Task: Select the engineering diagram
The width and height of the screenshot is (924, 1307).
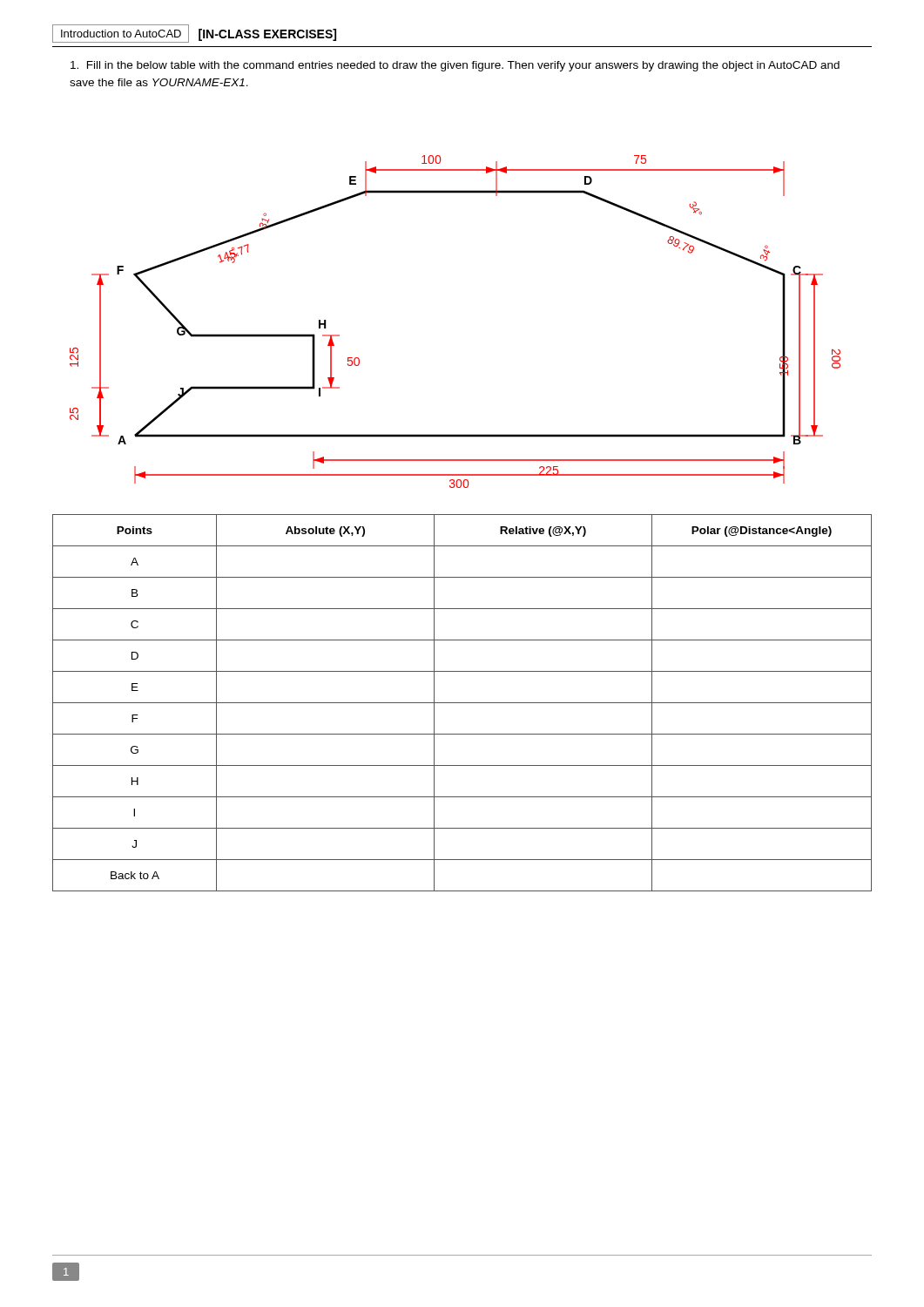Action: point(462,301)
